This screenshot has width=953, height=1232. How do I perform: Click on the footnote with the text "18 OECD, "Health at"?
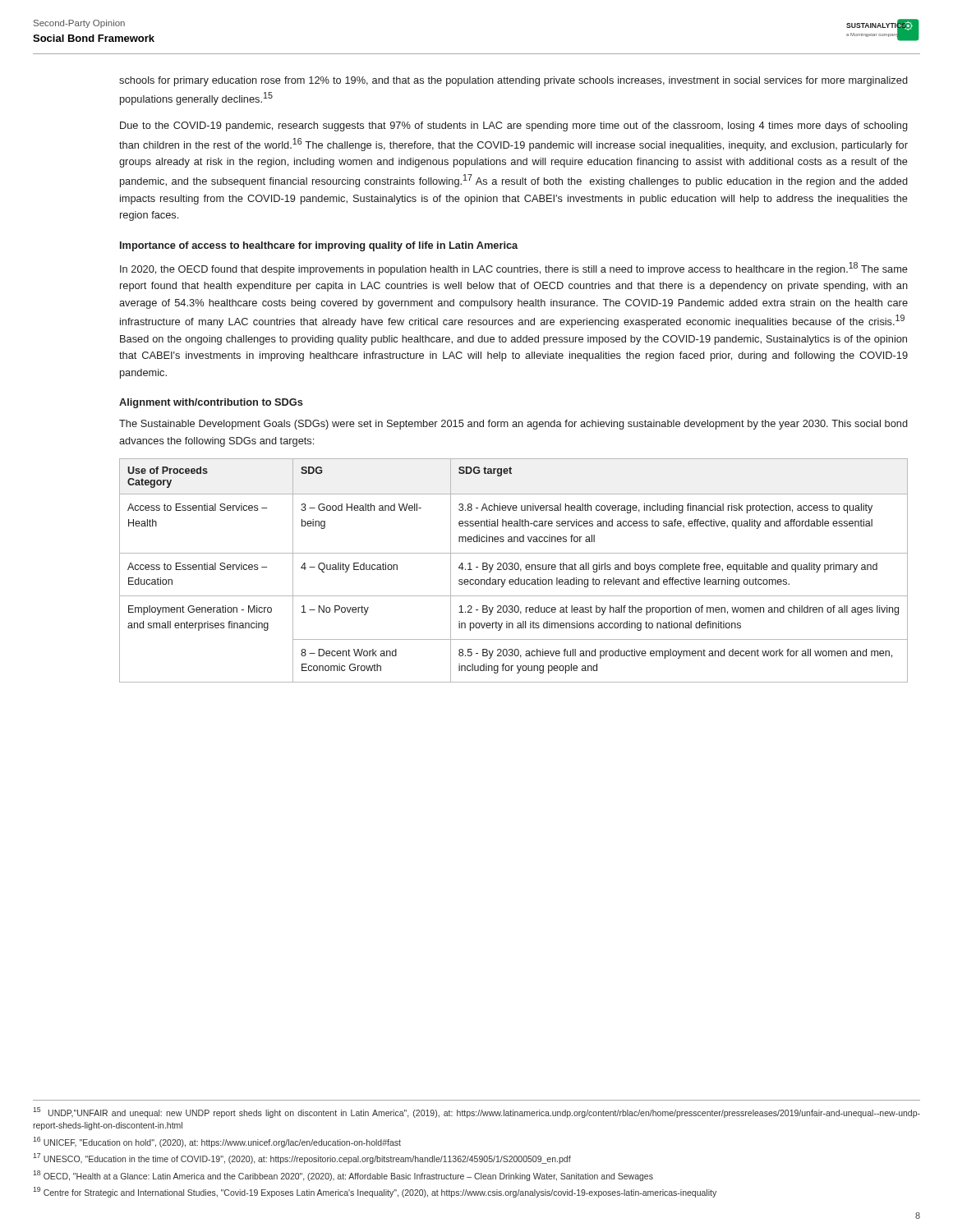[343, 1174]
